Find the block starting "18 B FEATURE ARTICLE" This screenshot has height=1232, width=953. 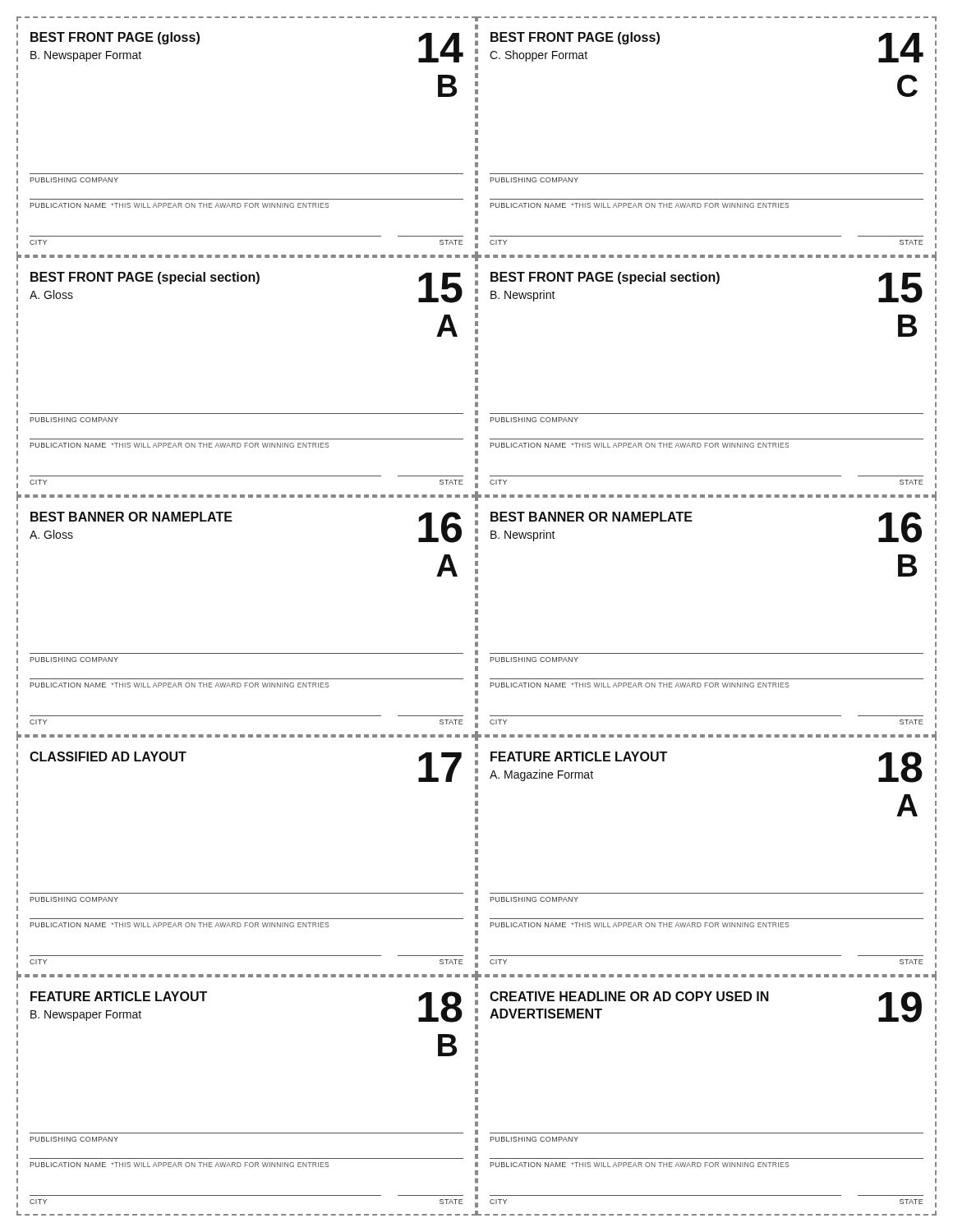coord(123,1012)
